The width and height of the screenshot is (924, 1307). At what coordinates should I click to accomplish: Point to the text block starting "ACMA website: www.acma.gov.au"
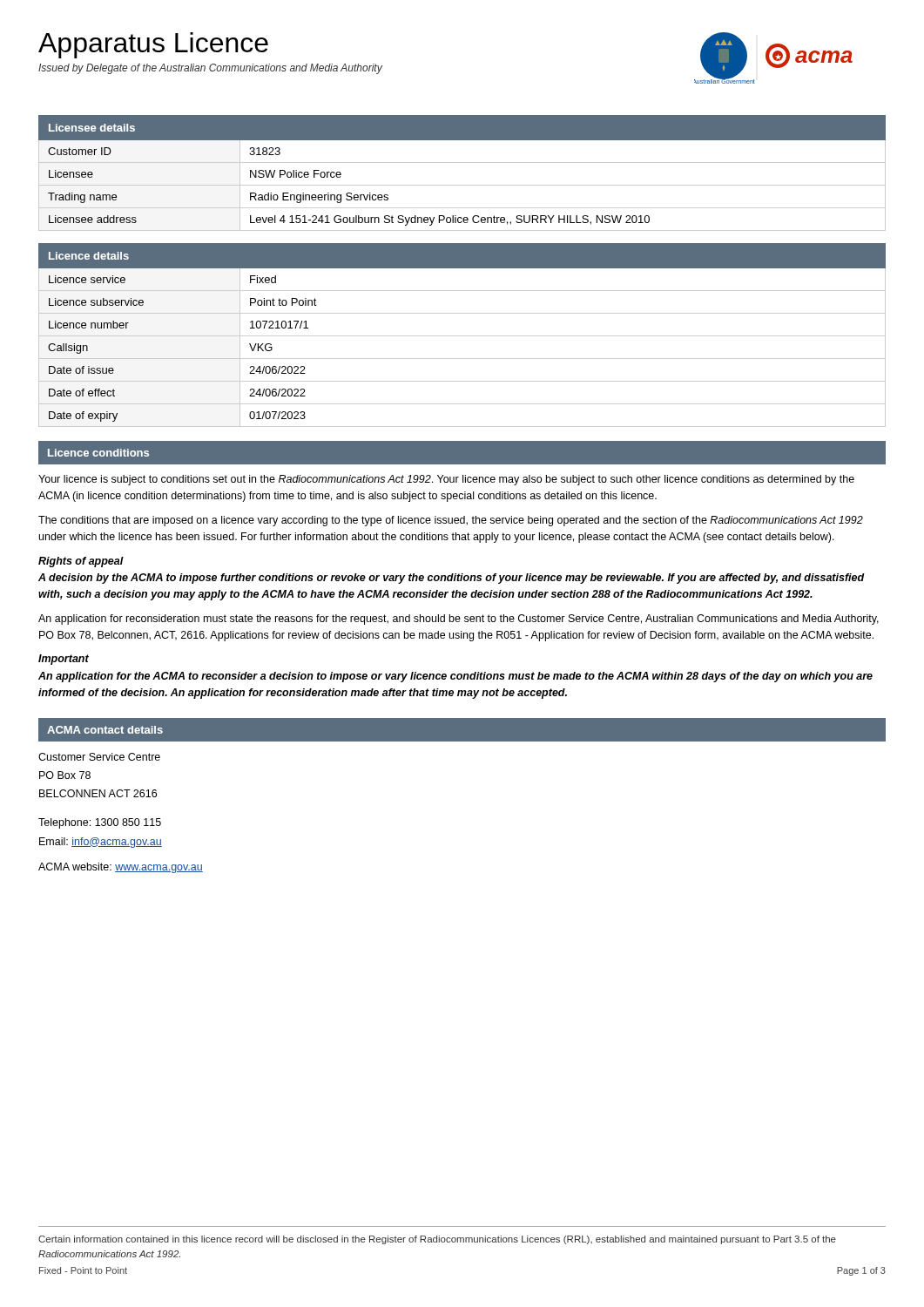(x=121, y=867)
